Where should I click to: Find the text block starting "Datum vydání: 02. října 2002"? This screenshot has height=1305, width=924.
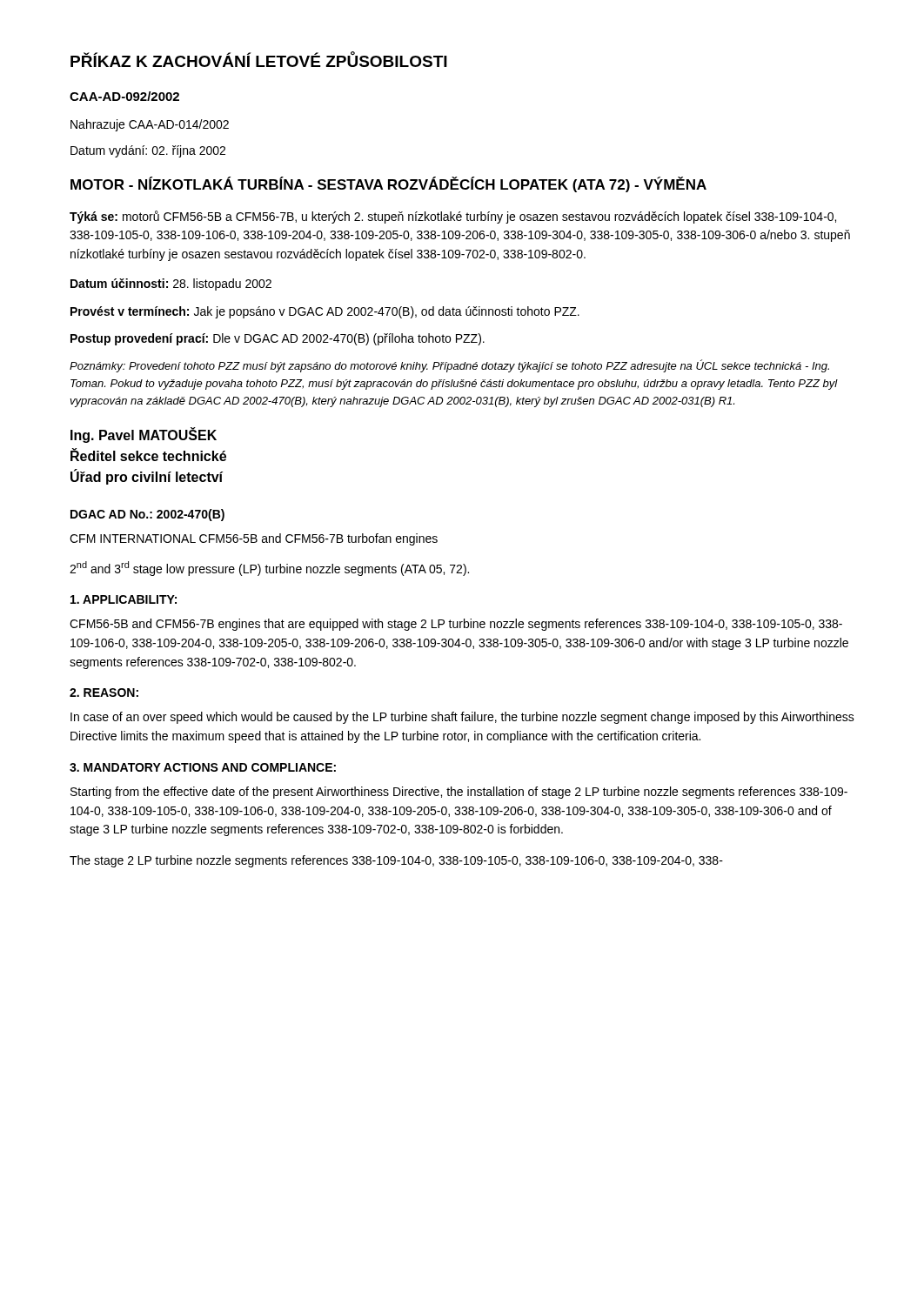(x=148, y=151)
